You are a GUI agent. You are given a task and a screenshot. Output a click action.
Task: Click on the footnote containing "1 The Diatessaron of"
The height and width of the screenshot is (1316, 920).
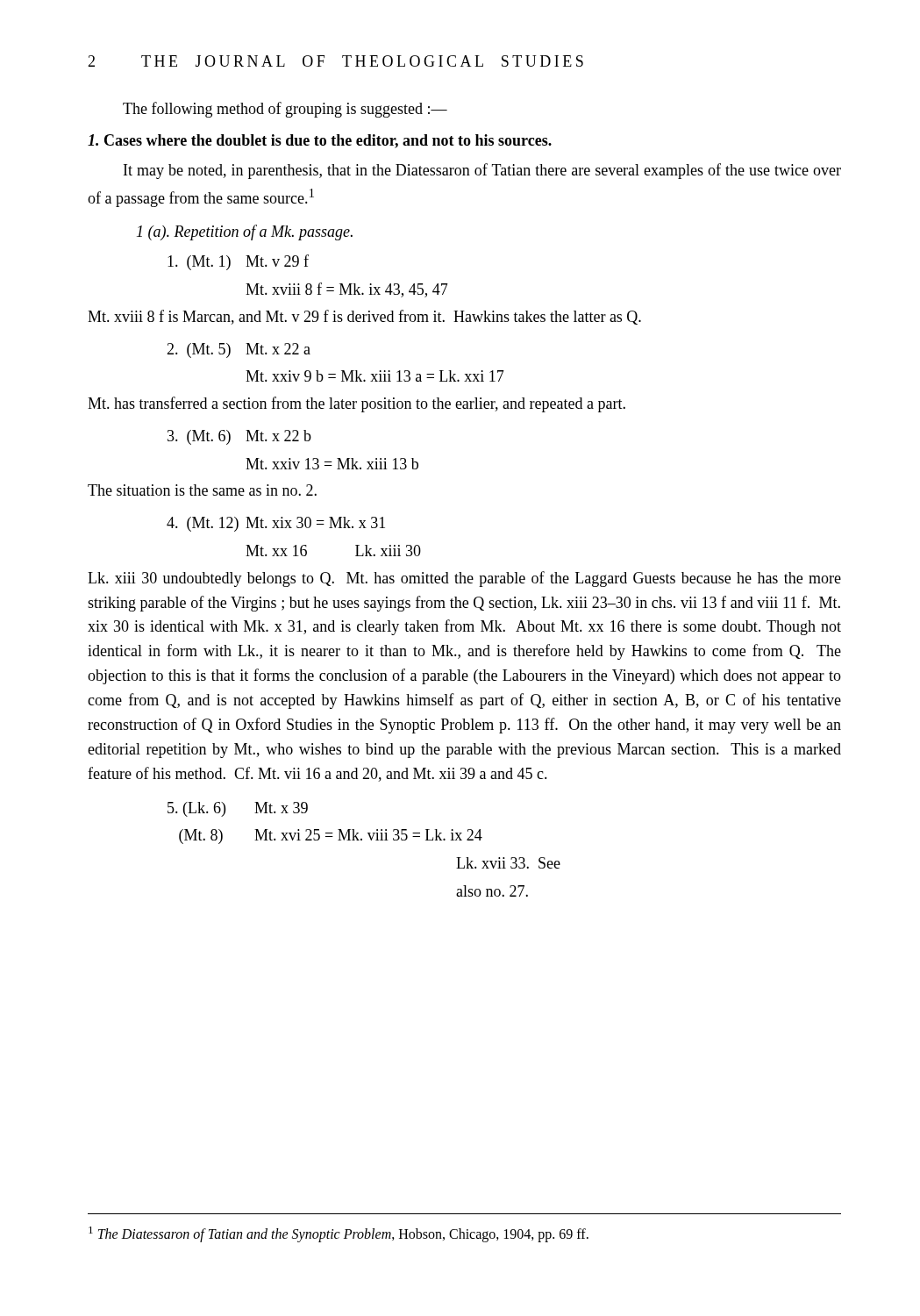point(338,1232)
